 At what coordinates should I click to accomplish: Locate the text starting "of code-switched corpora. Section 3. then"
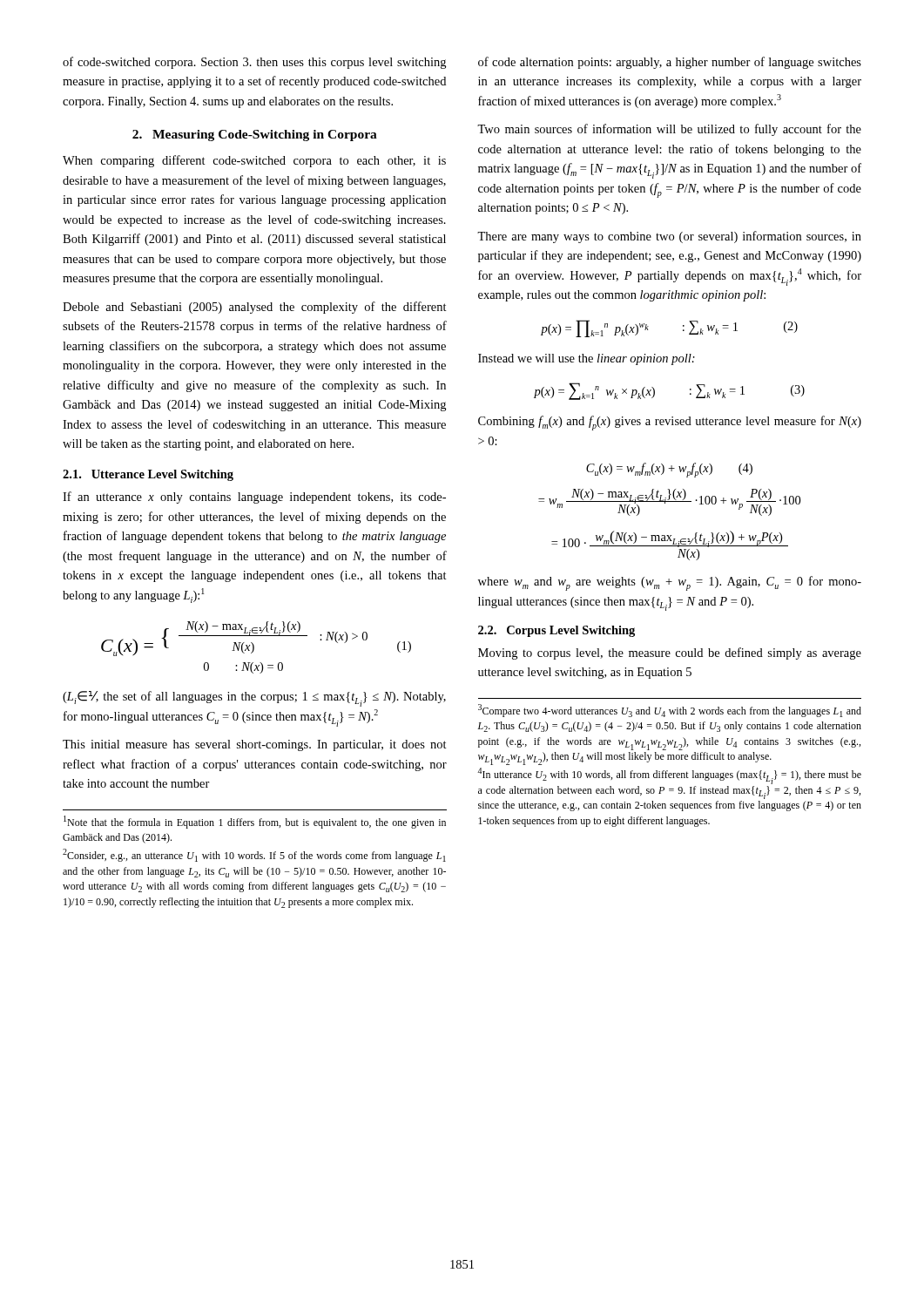pos(255,81)
